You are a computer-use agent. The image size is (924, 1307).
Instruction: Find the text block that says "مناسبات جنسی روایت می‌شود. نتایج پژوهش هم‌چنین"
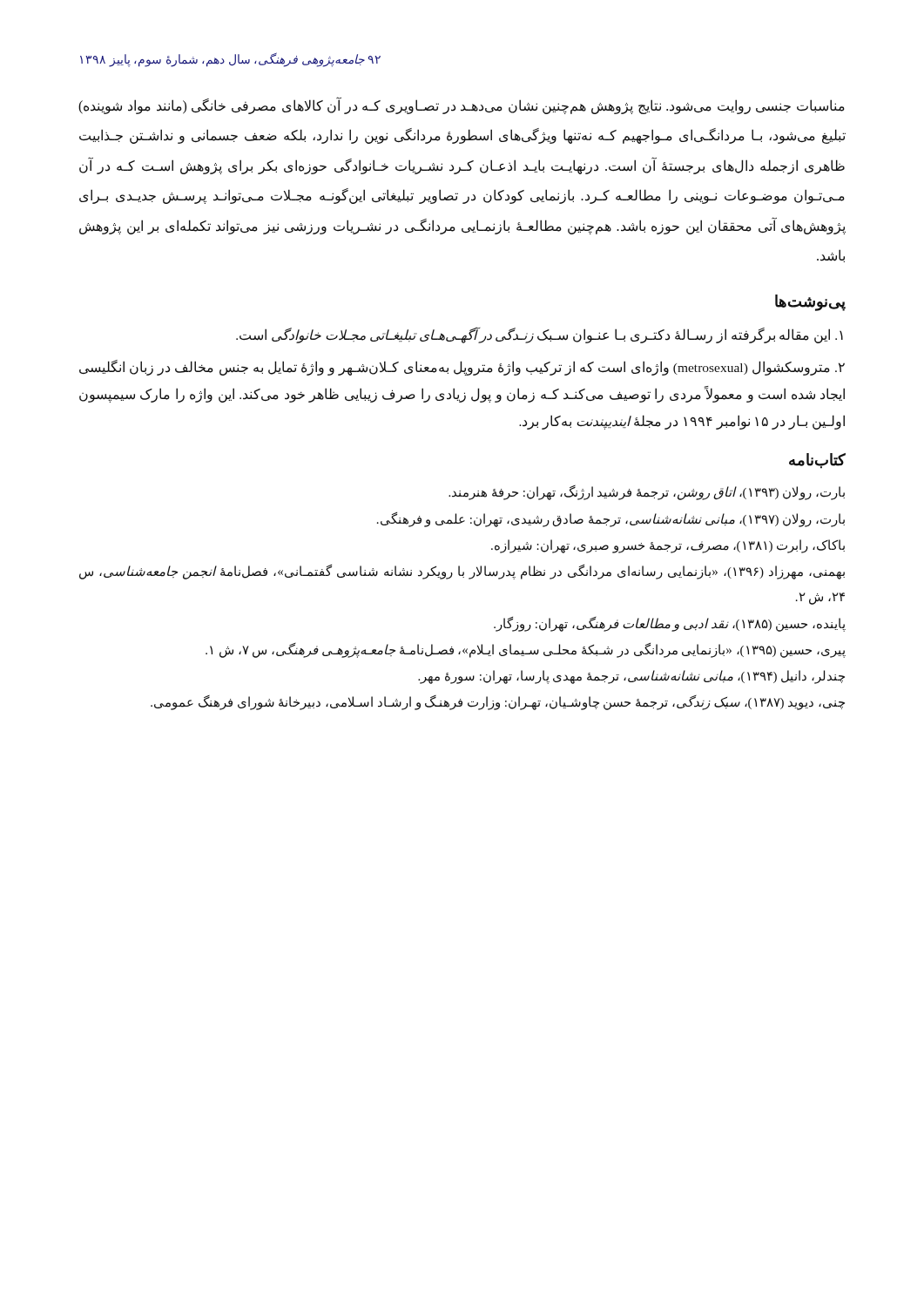(462, 181)
